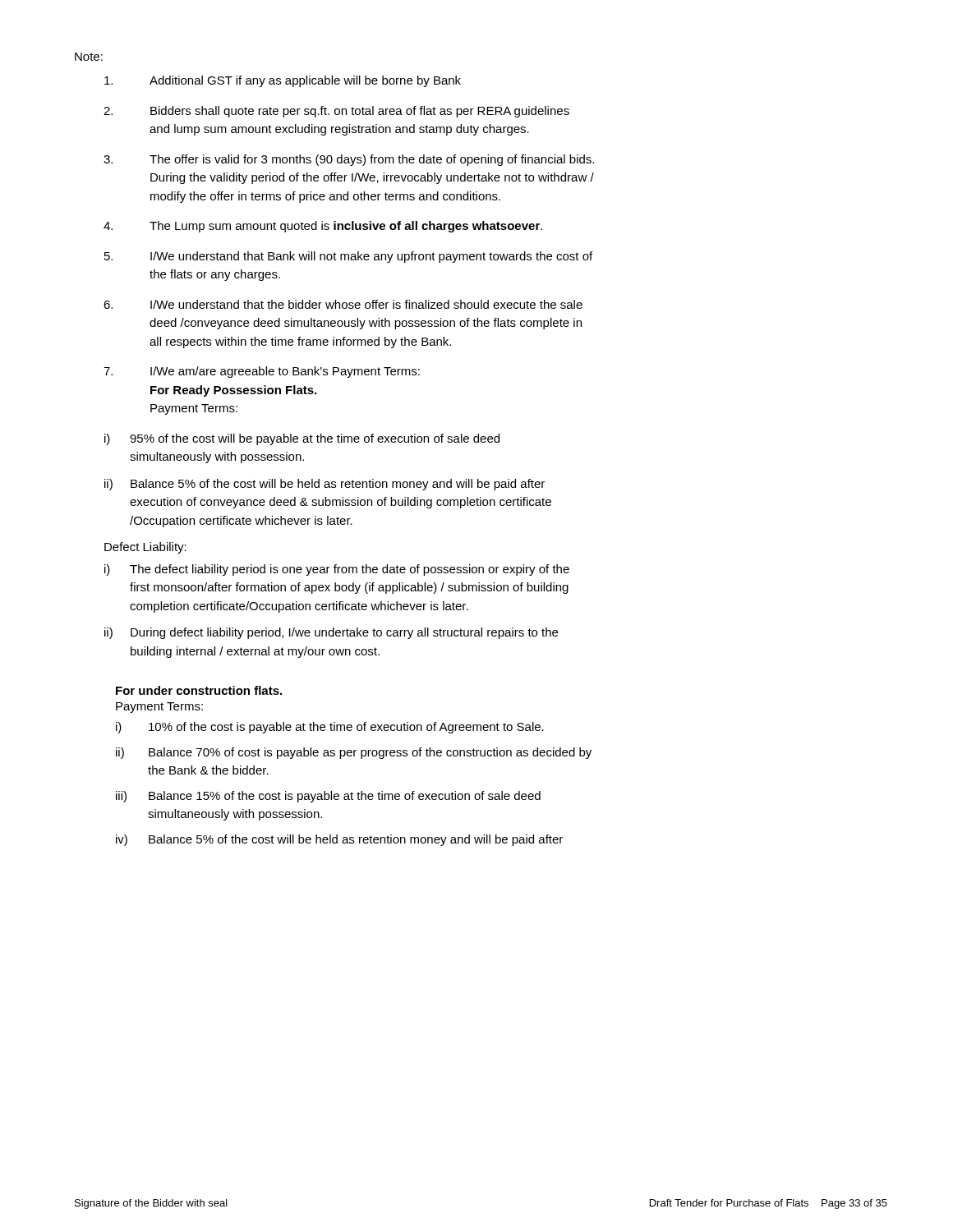Where is the passage that starts "ii) Balance 70%"?
This screenshot has width=953, height=1232.
click(x=353, y=761)
